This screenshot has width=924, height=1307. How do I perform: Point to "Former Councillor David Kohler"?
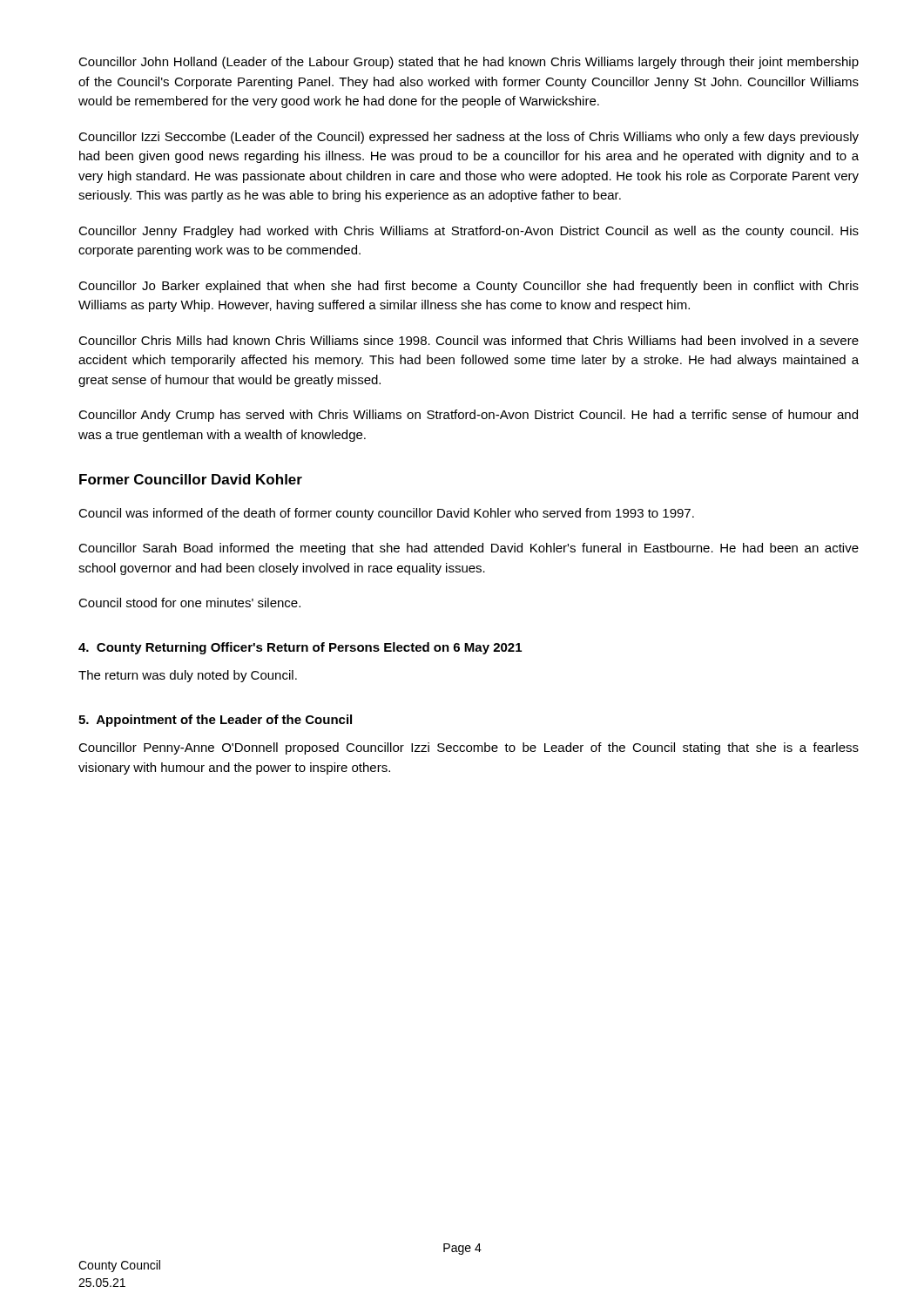pyautogui.click(x=191, y=479)
